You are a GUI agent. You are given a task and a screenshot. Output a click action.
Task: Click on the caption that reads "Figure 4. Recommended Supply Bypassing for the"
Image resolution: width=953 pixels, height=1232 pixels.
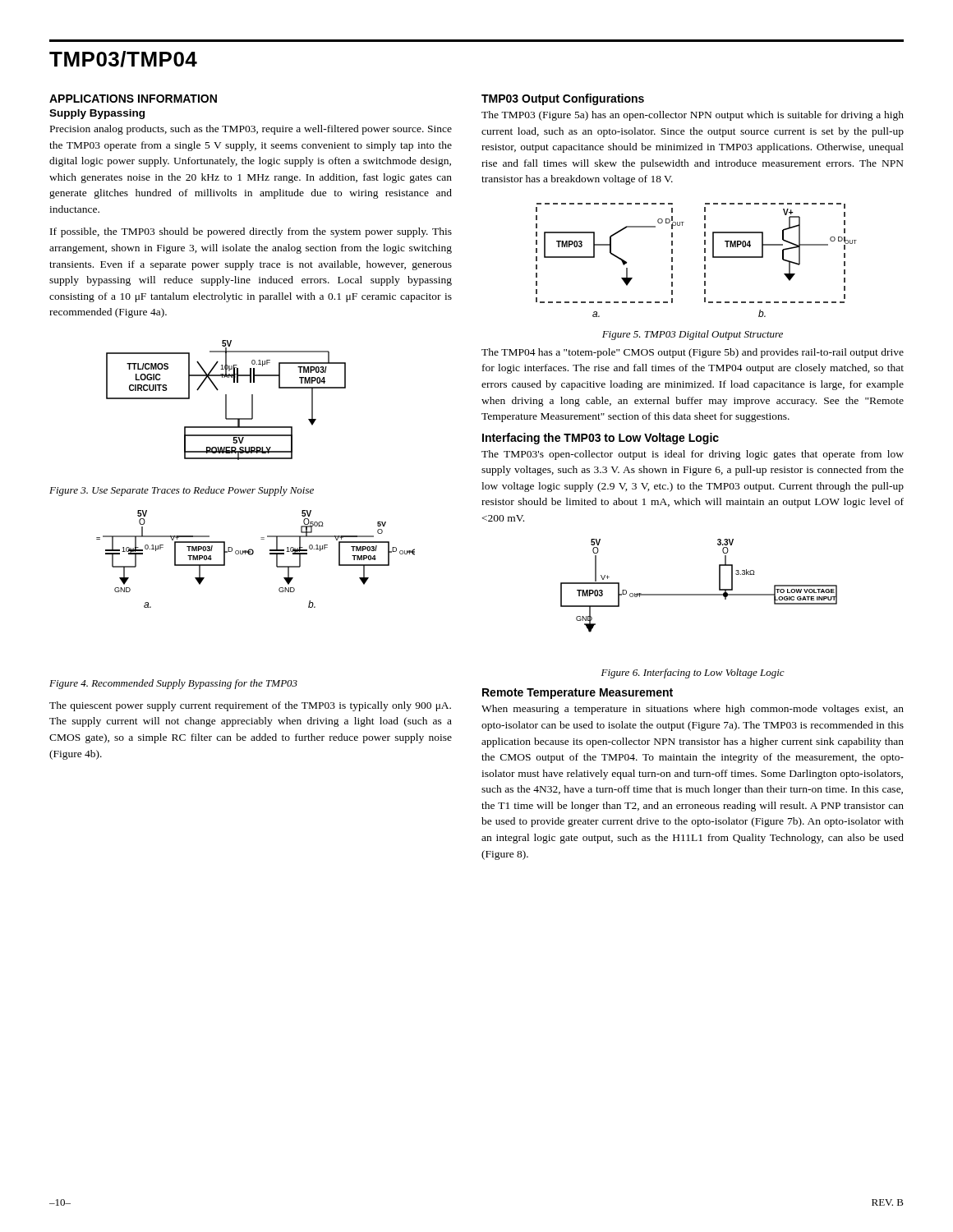(x=173, y=683)
